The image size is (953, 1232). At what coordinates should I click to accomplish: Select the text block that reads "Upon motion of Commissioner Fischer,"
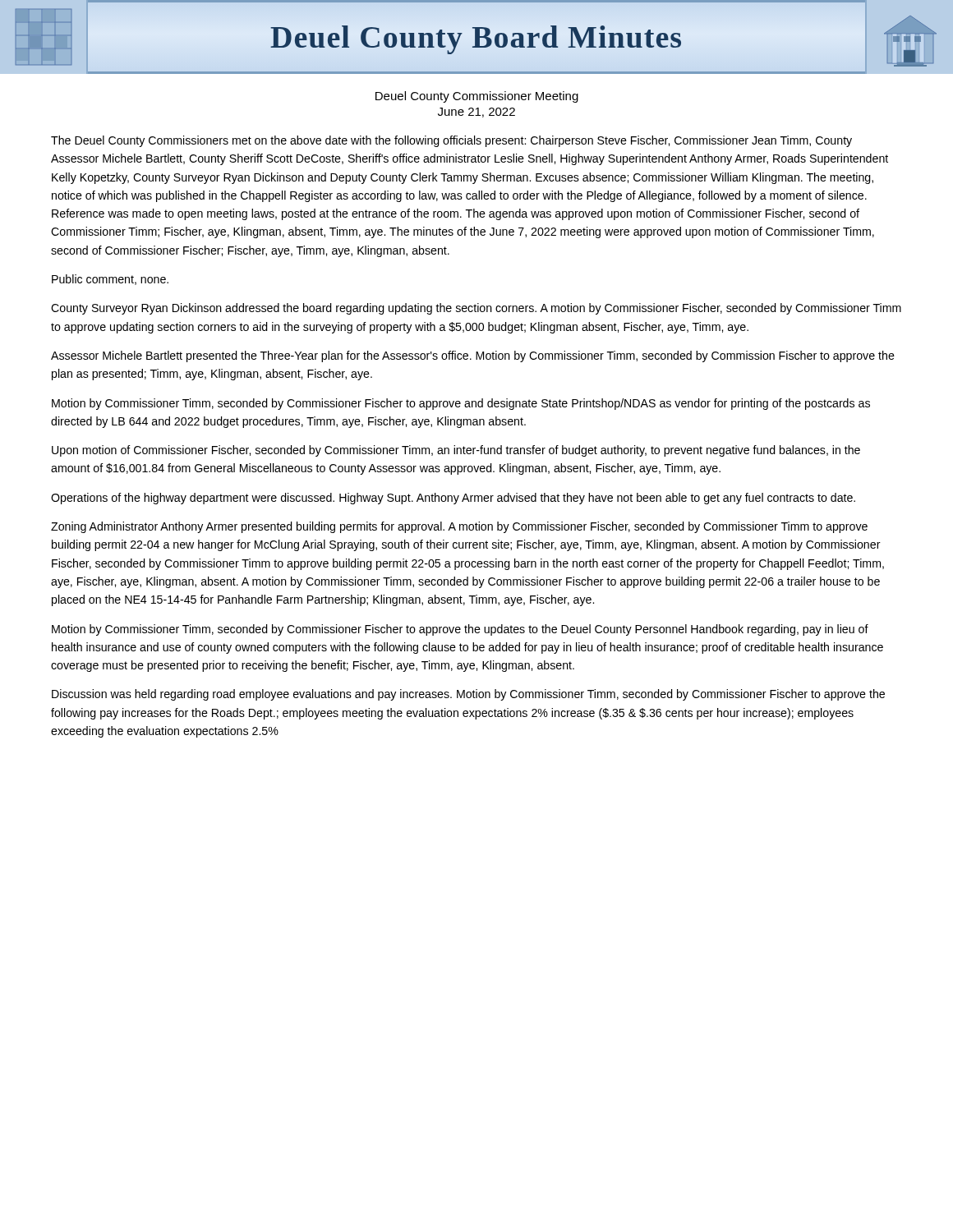tap(456, 459)
